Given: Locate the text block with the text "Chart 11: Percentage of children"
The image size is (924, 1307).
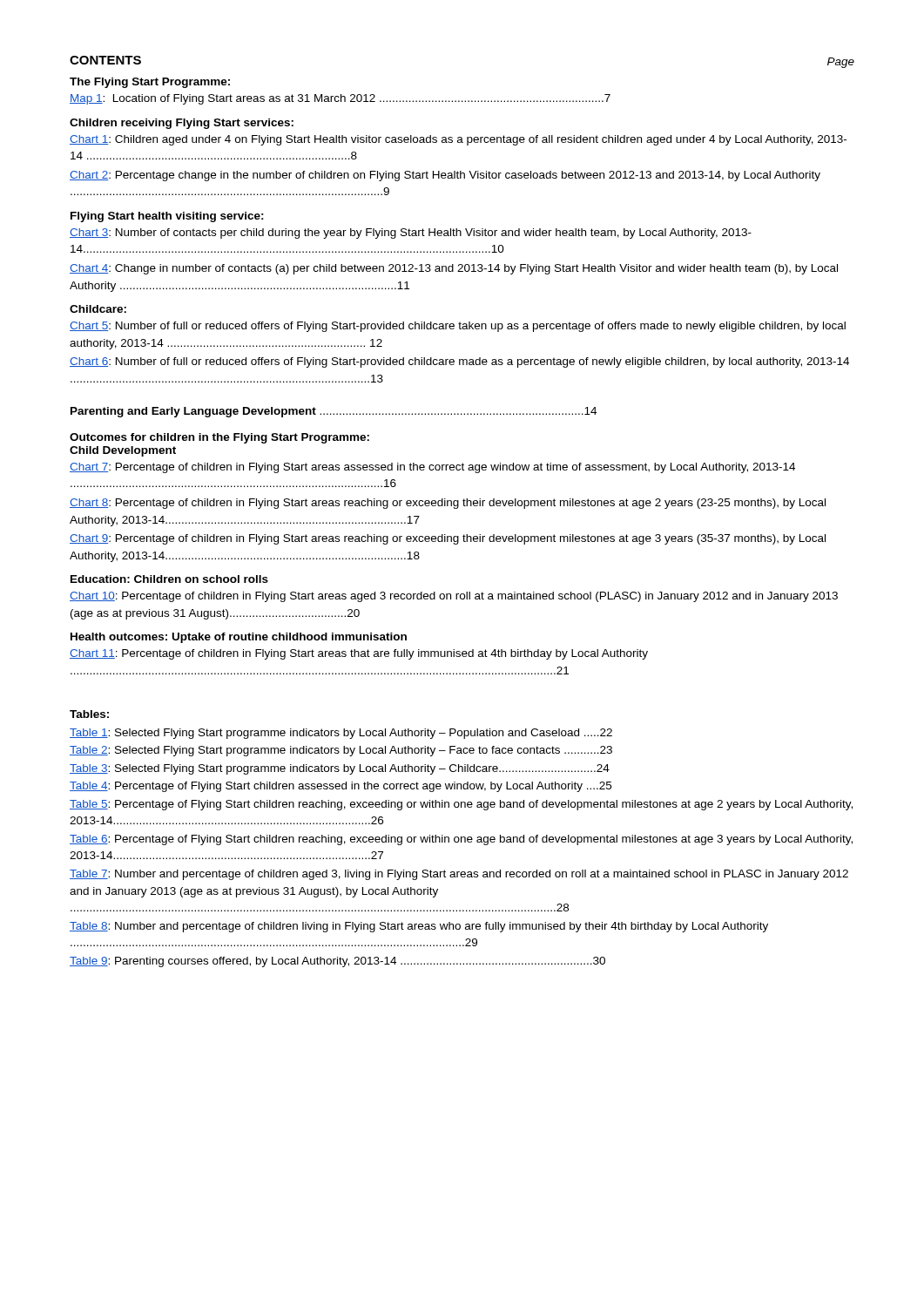Looking at the screenshot, I should click(x=359, y=662).
